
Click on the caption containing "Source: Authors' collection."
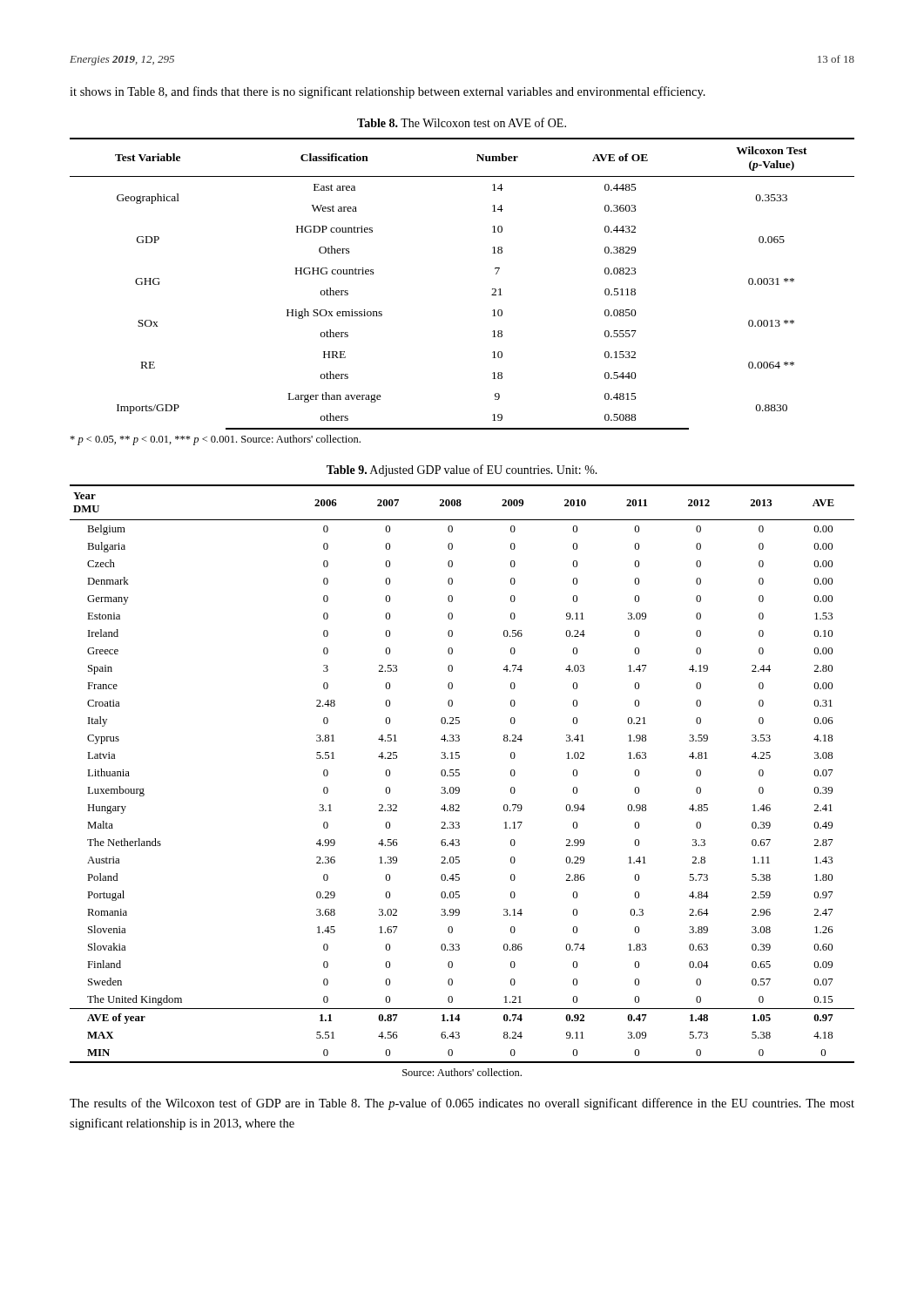pos(462,1073)
